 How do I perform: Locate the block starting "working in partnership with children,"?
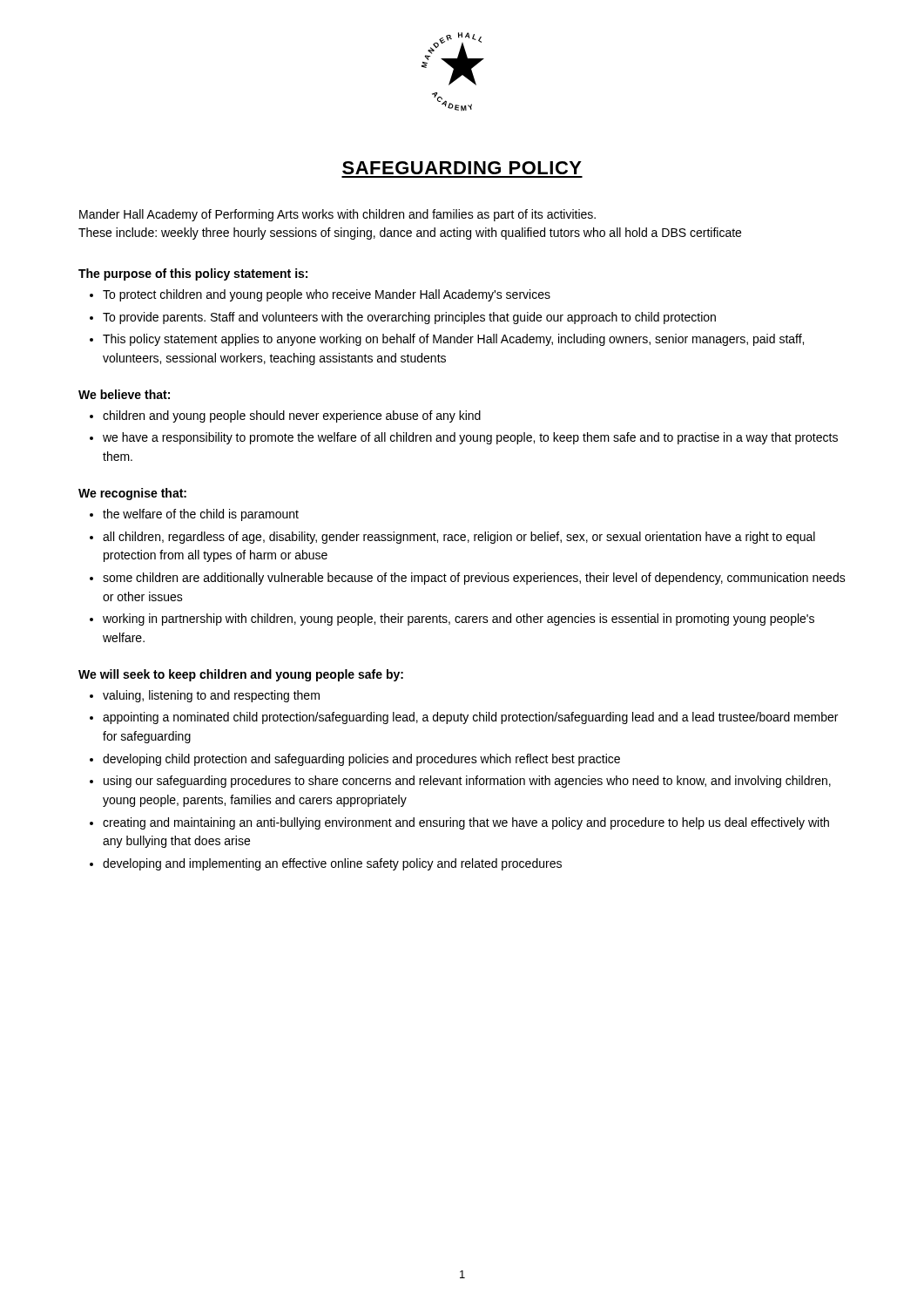(x=459, y=628)
